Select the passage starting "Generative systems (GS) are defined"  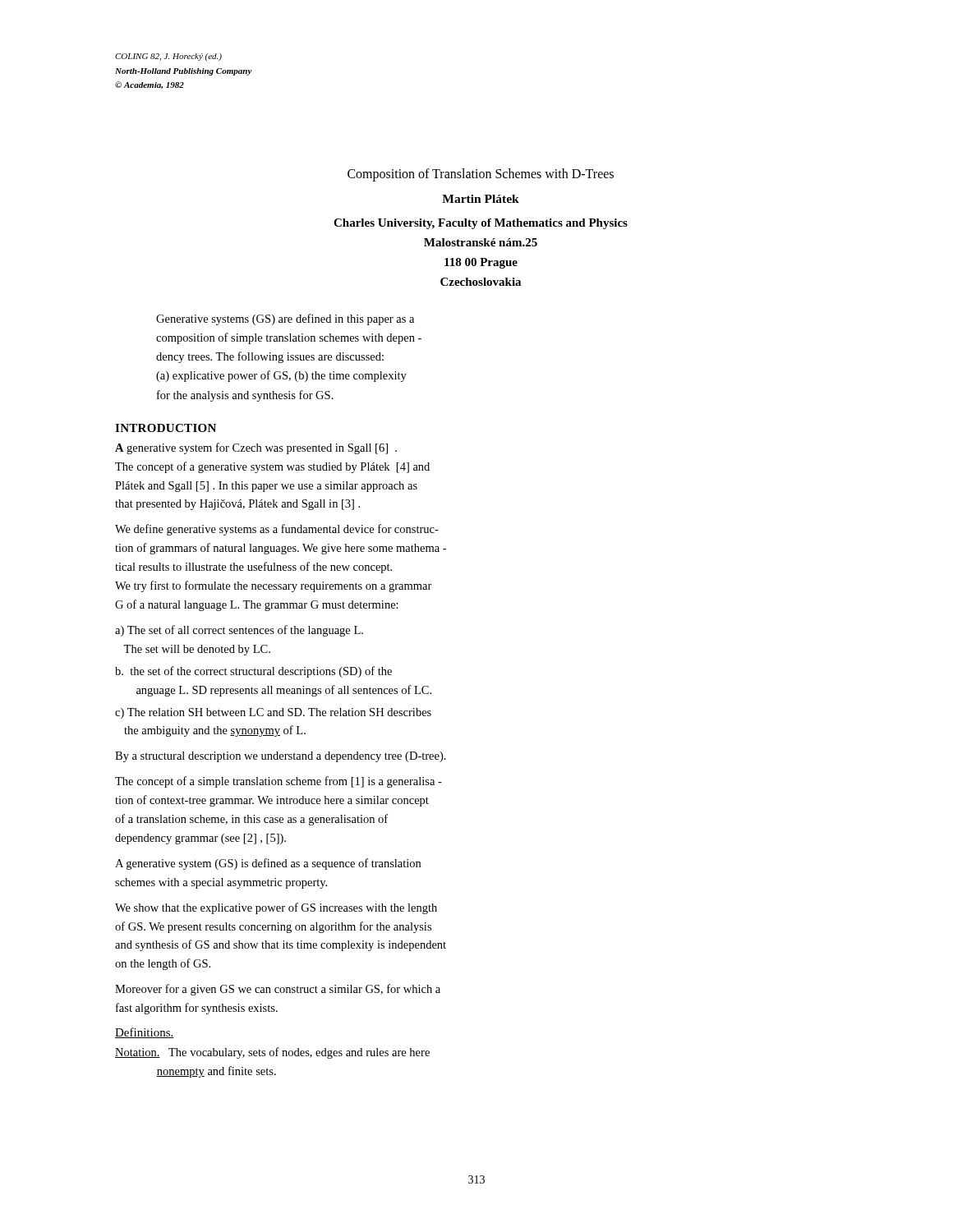coord(289,357)
